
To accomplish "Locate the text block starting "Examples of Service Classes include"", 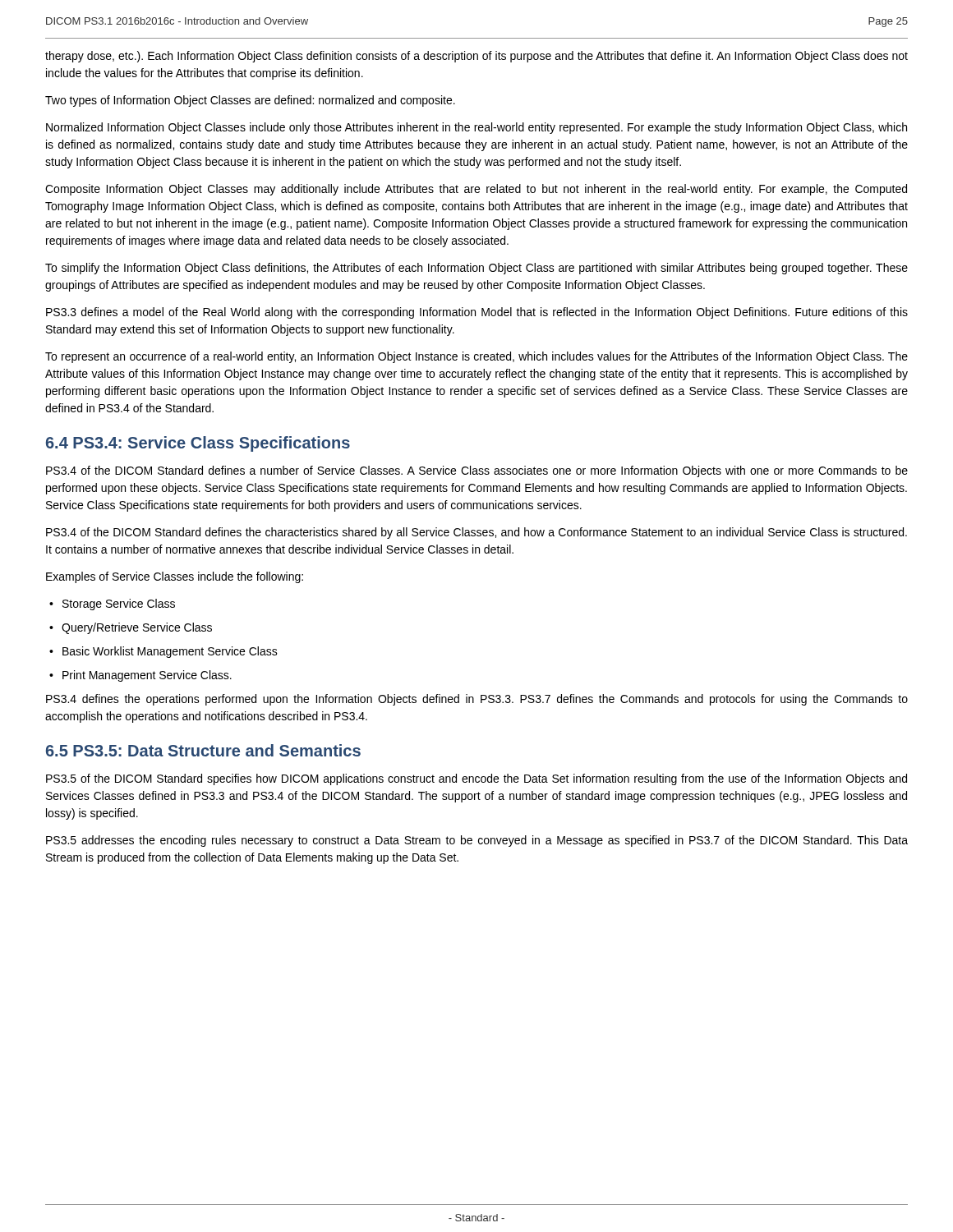I will (x=175, y=577).
